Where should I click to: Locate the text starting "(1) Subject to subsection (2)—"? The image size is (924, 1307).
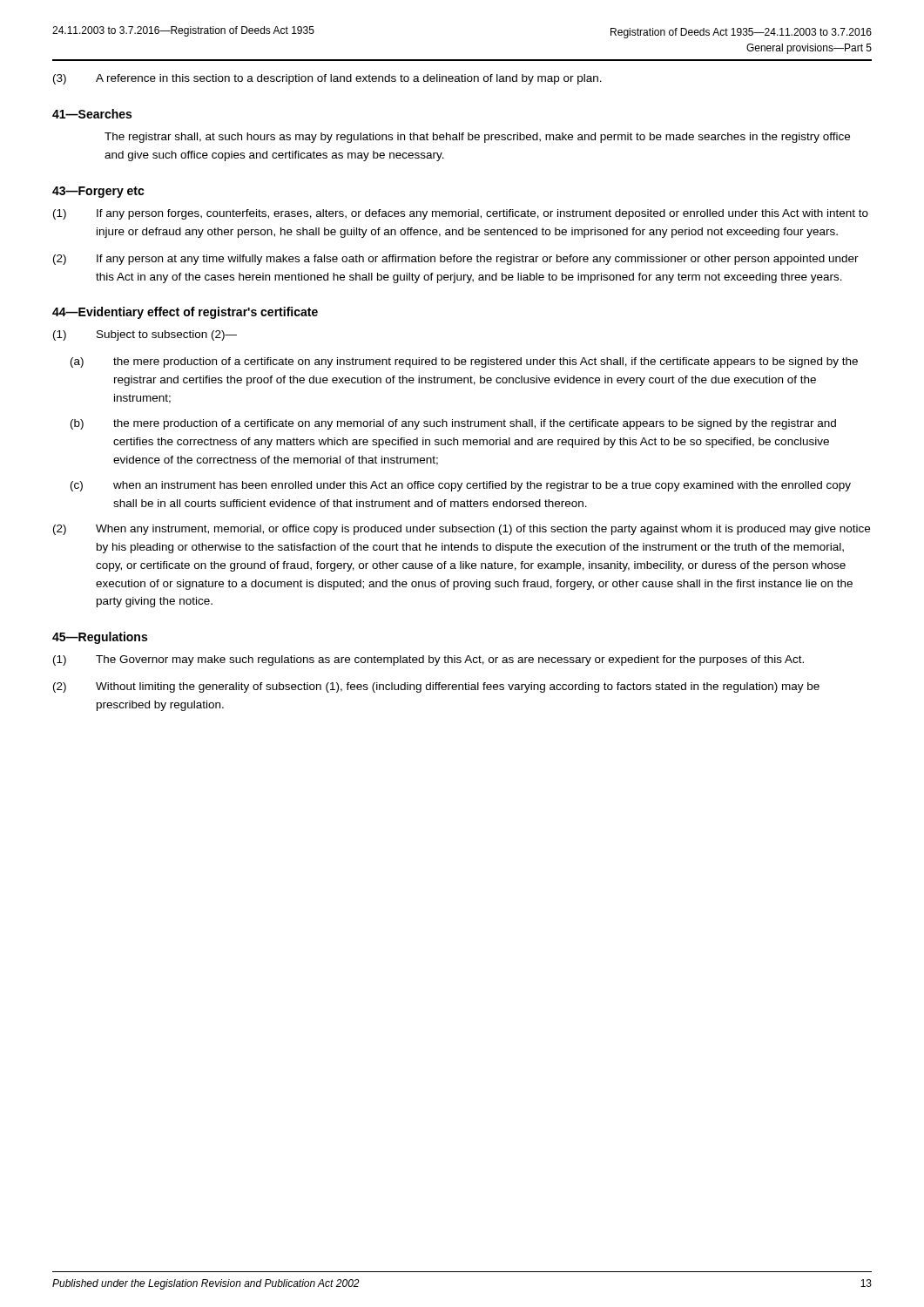(x=145, y=335)
